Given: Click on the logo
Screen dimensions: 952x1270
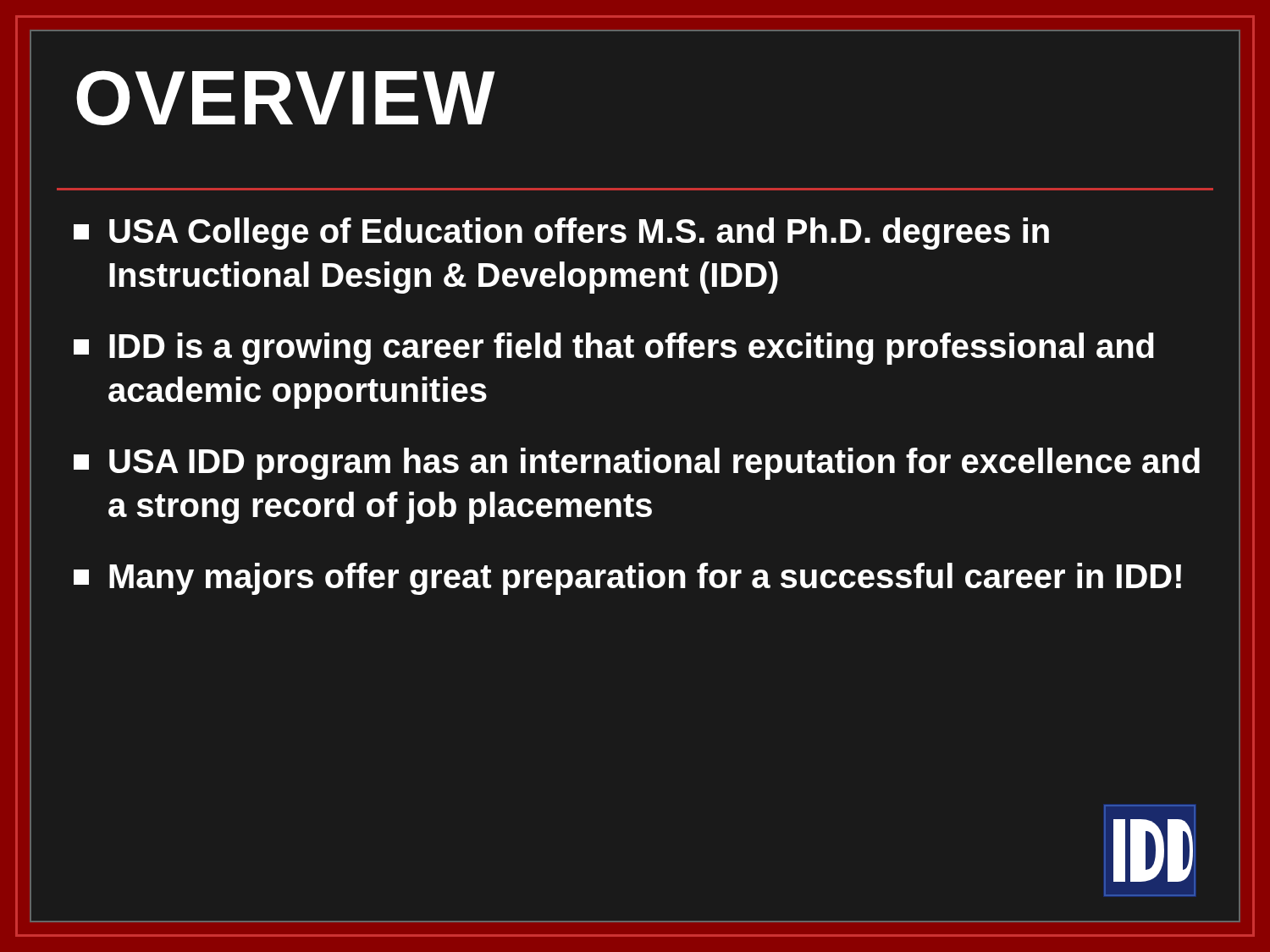Looking at the screenshot, I should click(x=1150, y=850).
